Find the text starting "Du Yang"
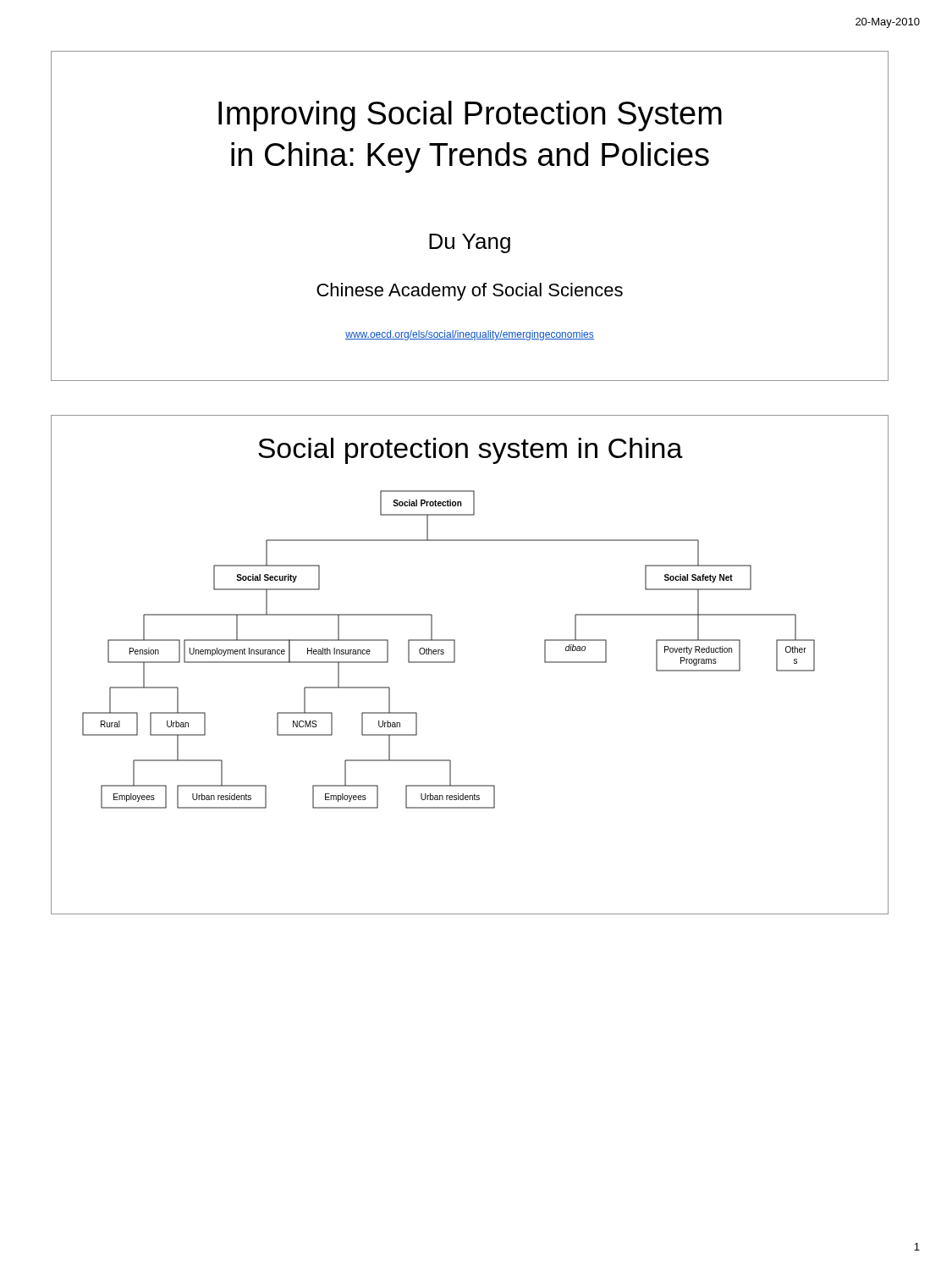Viewport: 952px width, 1270px height. point(470,241)
